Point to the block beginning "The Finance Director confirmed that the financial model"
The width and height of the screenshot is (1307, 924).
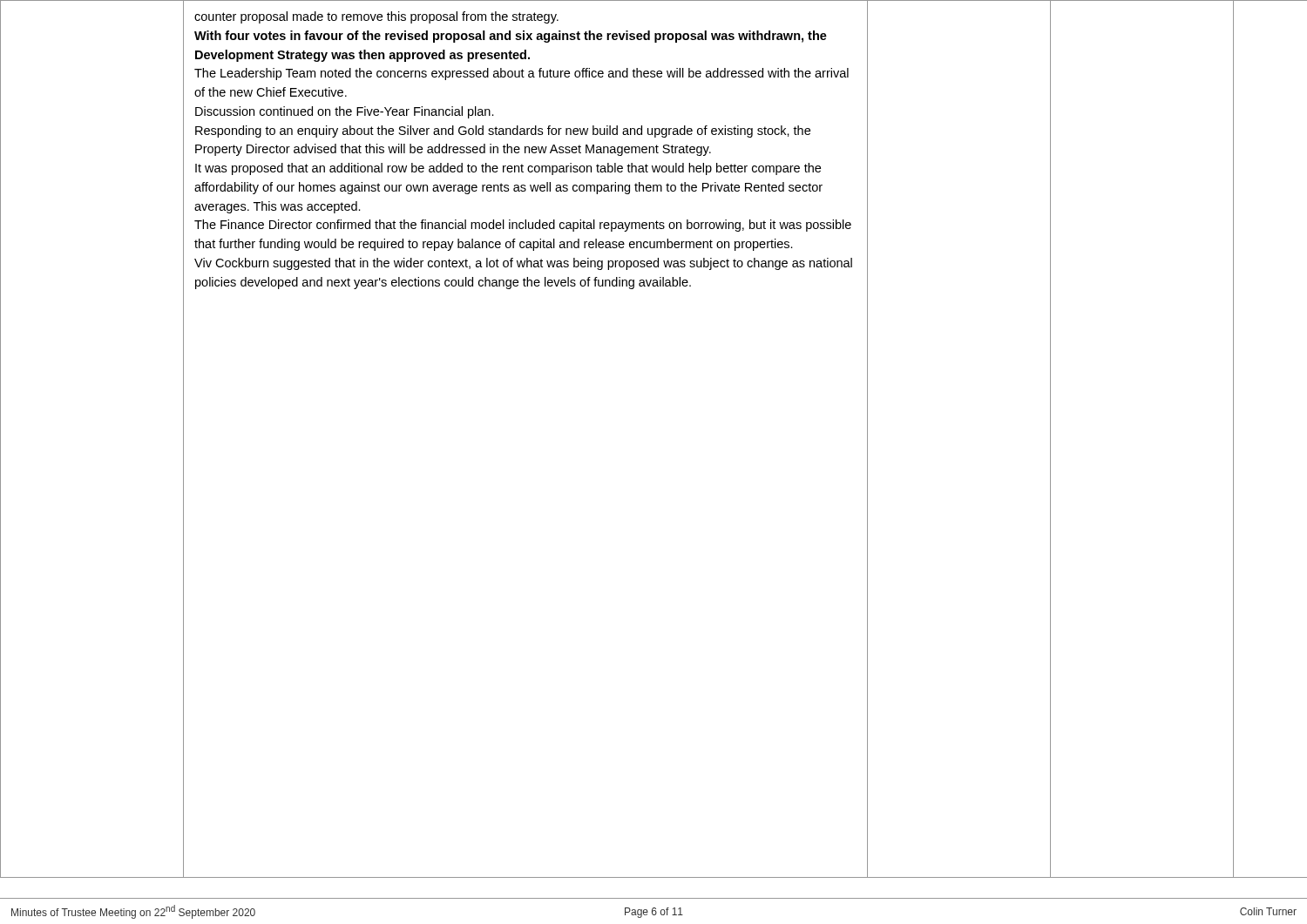pyautogui.click(x=525, y=235)
